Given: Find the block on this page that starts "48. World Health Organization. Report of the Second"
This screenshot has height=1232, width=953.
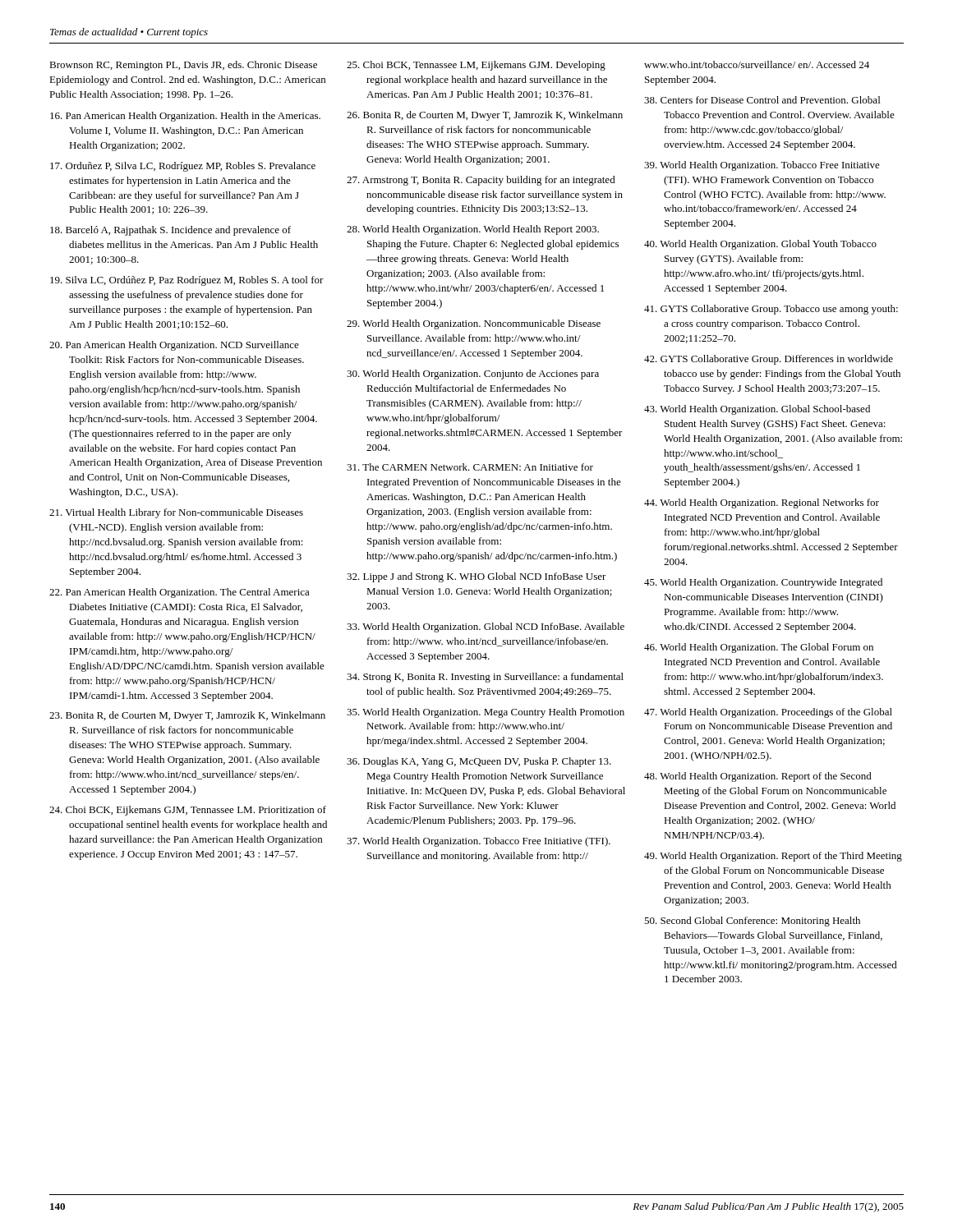Looking at the screenshot, I should [x=770, y=805].
